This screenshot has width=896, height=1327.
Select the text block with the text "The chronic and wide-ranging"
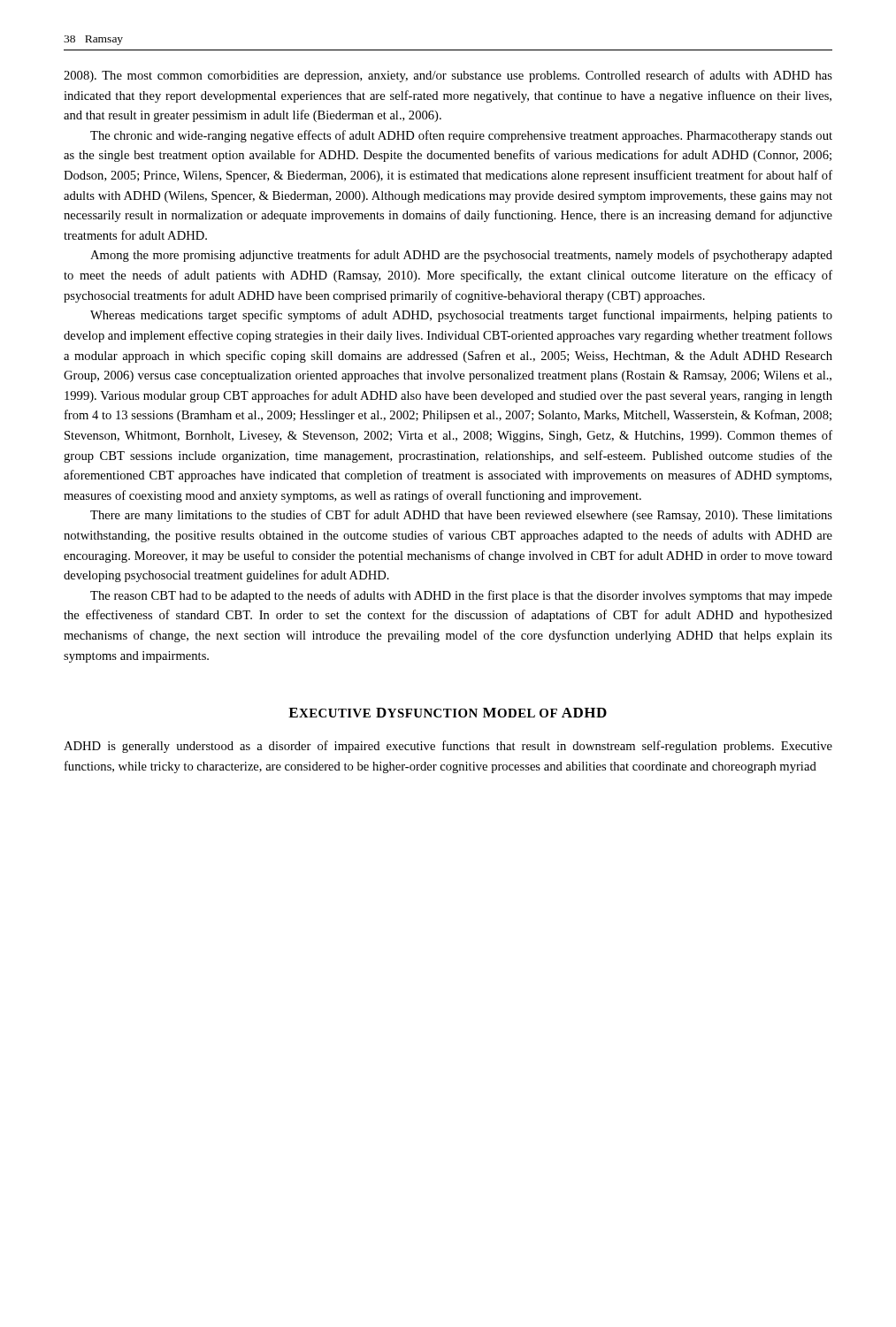(448, 186)
